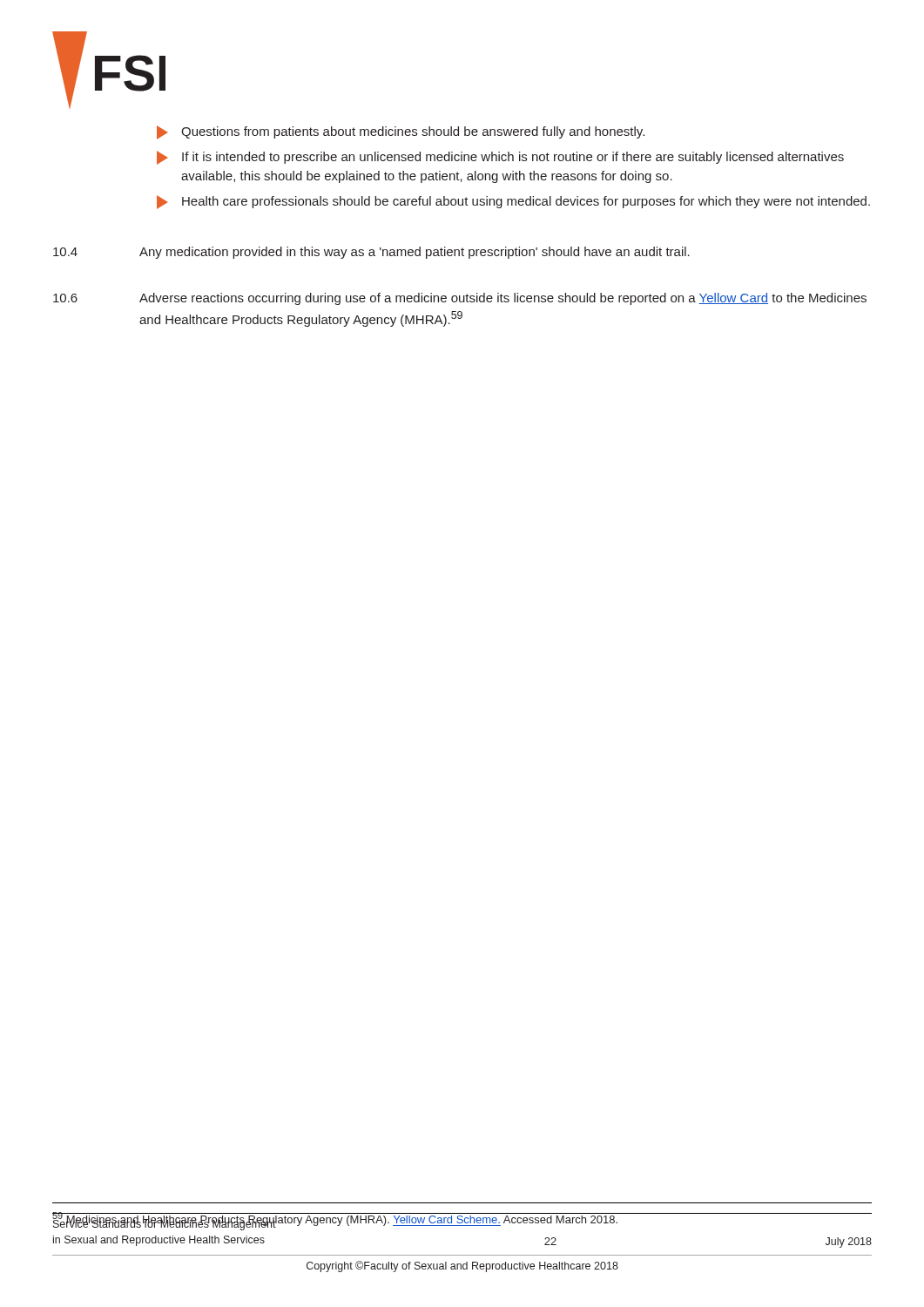Select the logo

pos(109,71)
